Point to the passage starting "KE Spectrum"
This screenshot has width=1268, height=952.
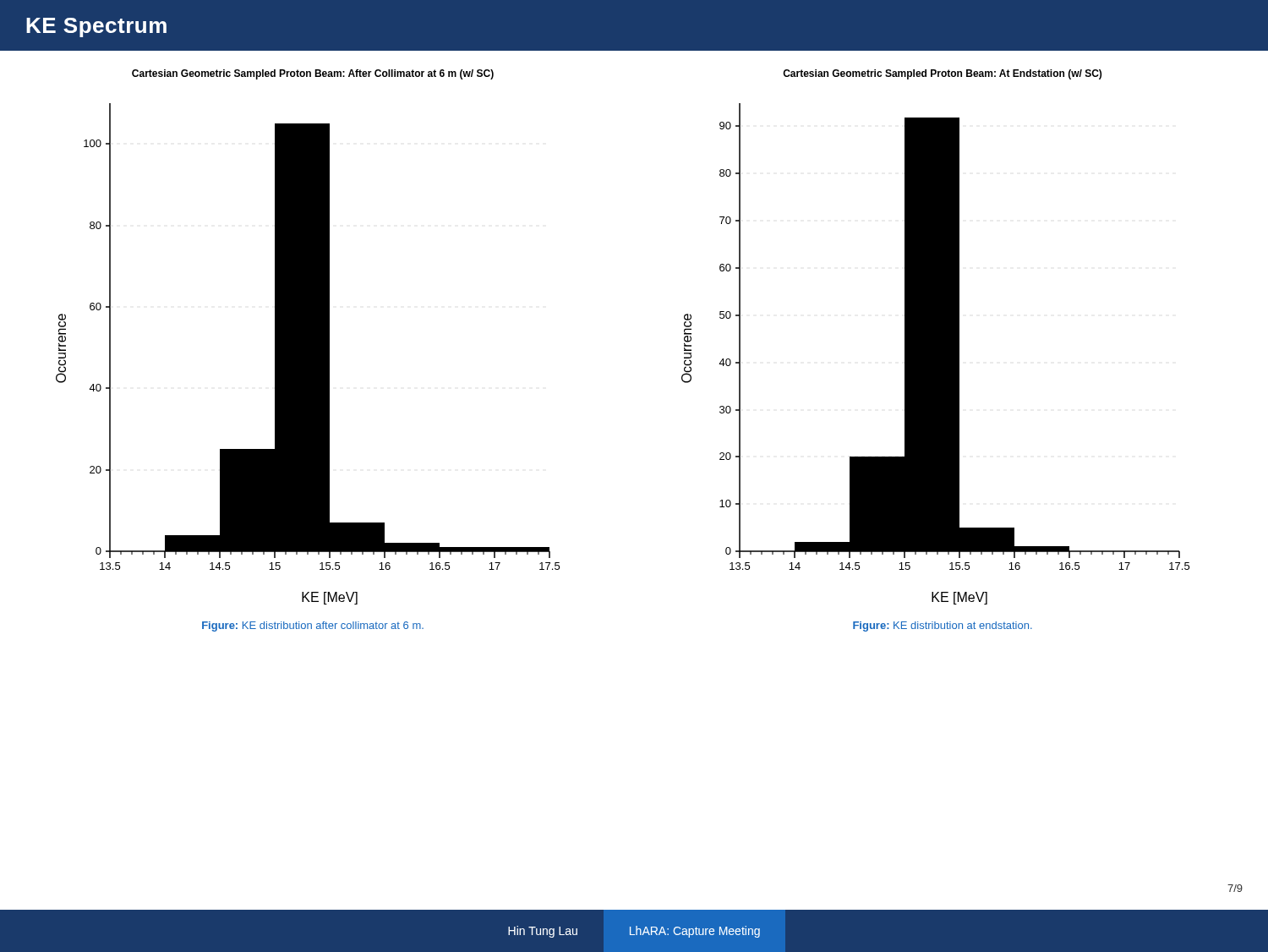(x=97, y=25)
